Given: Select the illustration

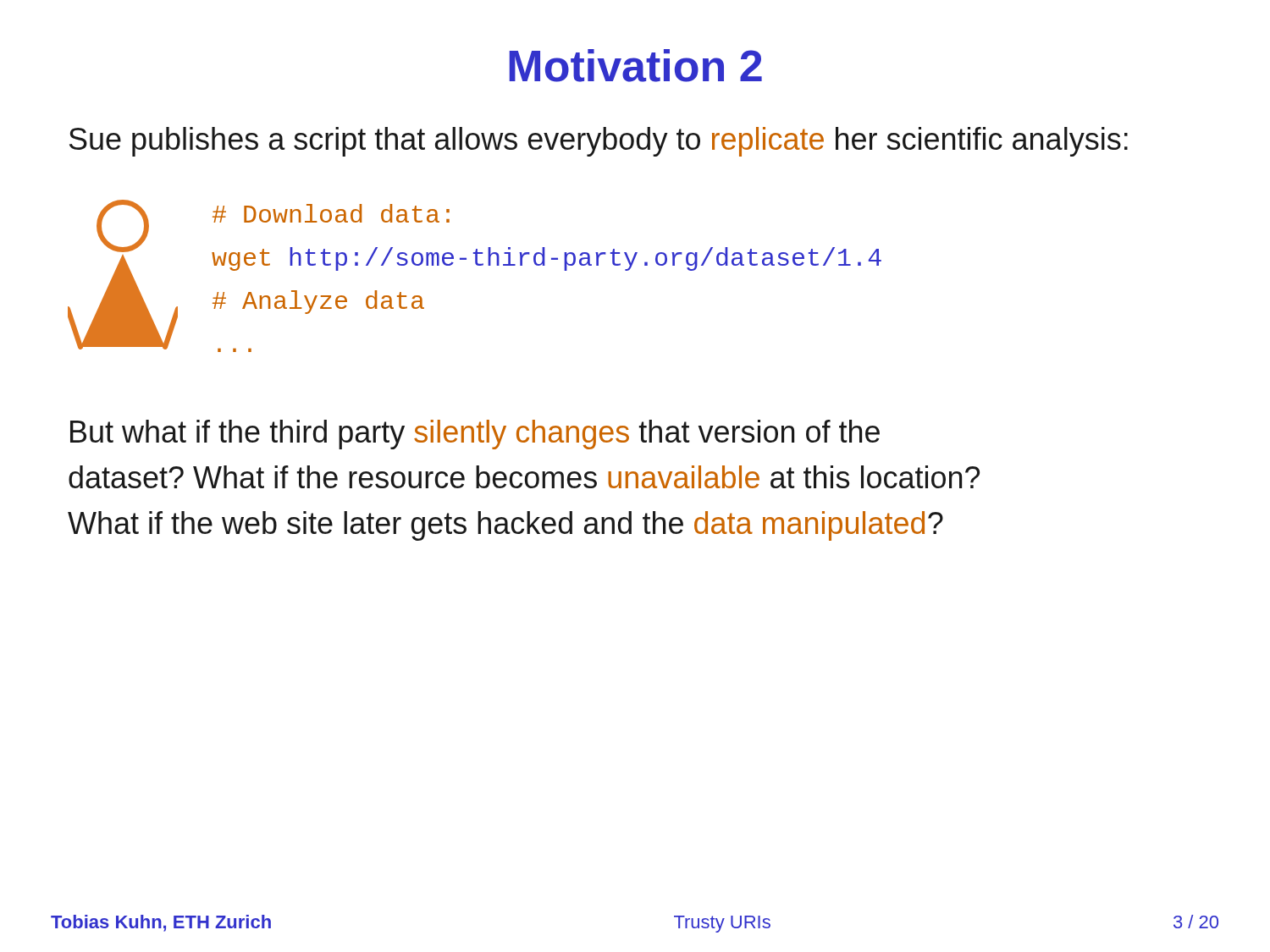Looking at the screenshot, I should point(123,281).
